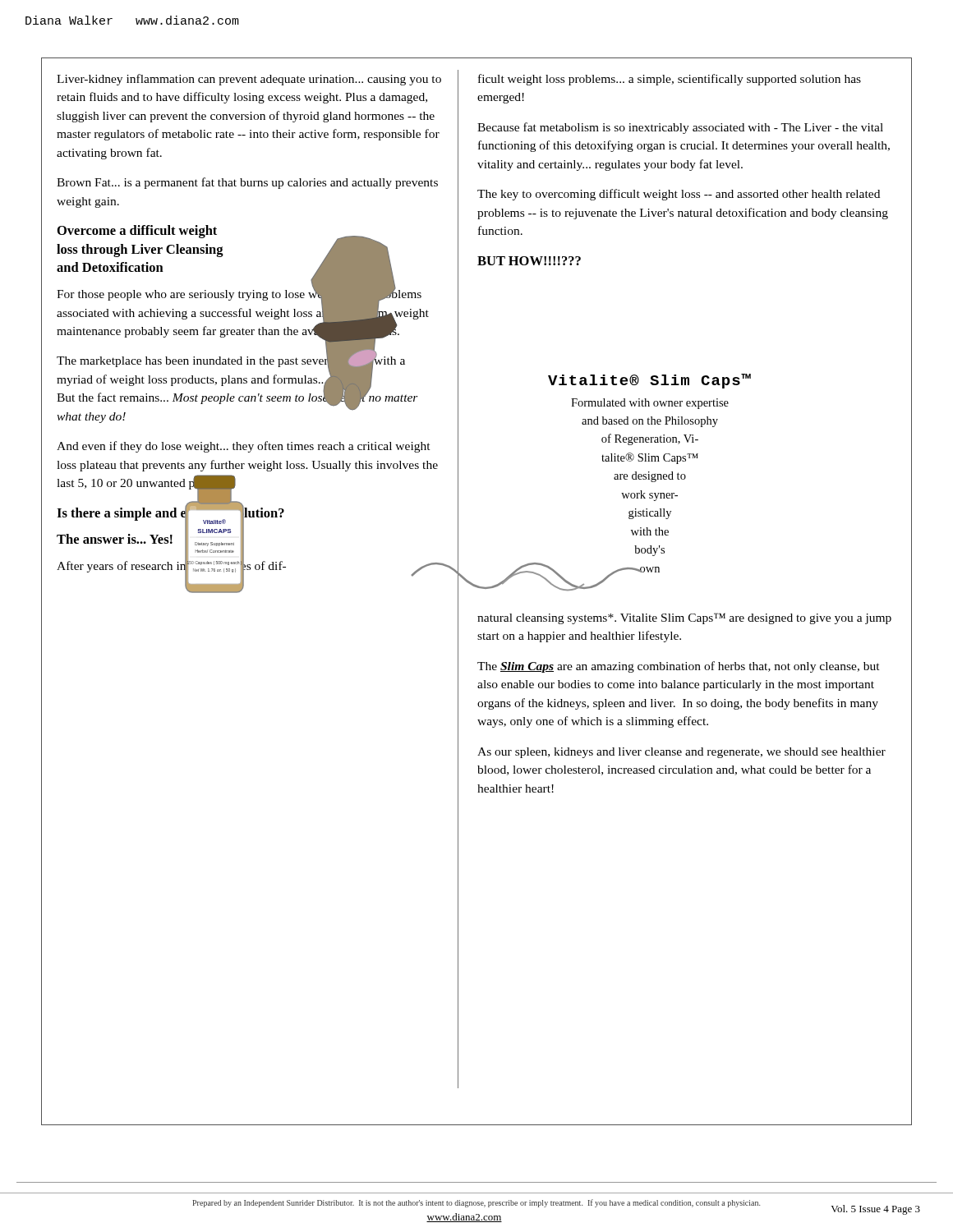Click on the section header that says "BUT HOW!!!!???"
The width and height of the screenshot is (953, 1232).
pos(529,261)
